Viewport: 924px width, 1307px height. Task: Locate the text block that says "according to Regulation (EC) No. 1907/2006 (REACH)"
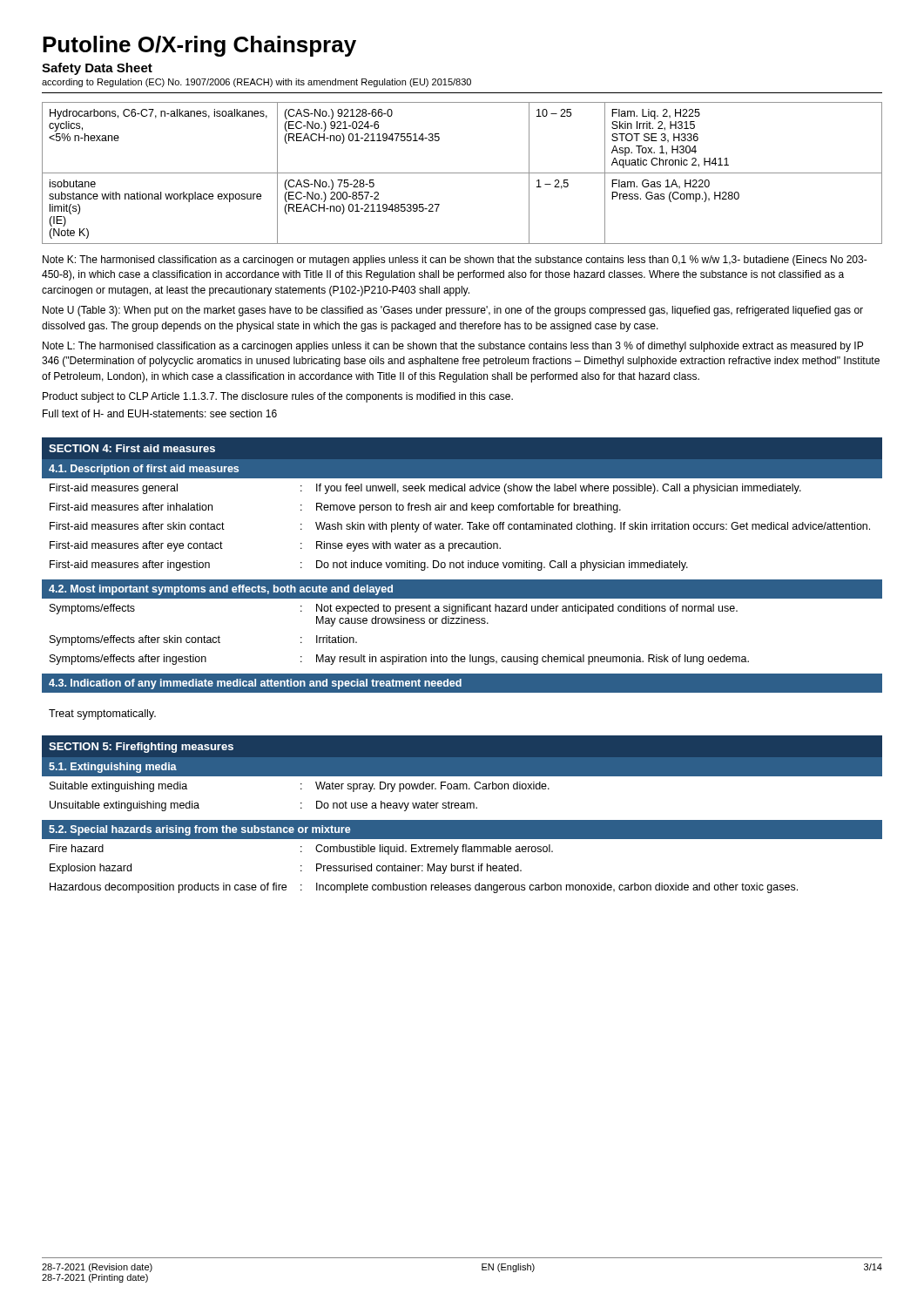[462, 85]
